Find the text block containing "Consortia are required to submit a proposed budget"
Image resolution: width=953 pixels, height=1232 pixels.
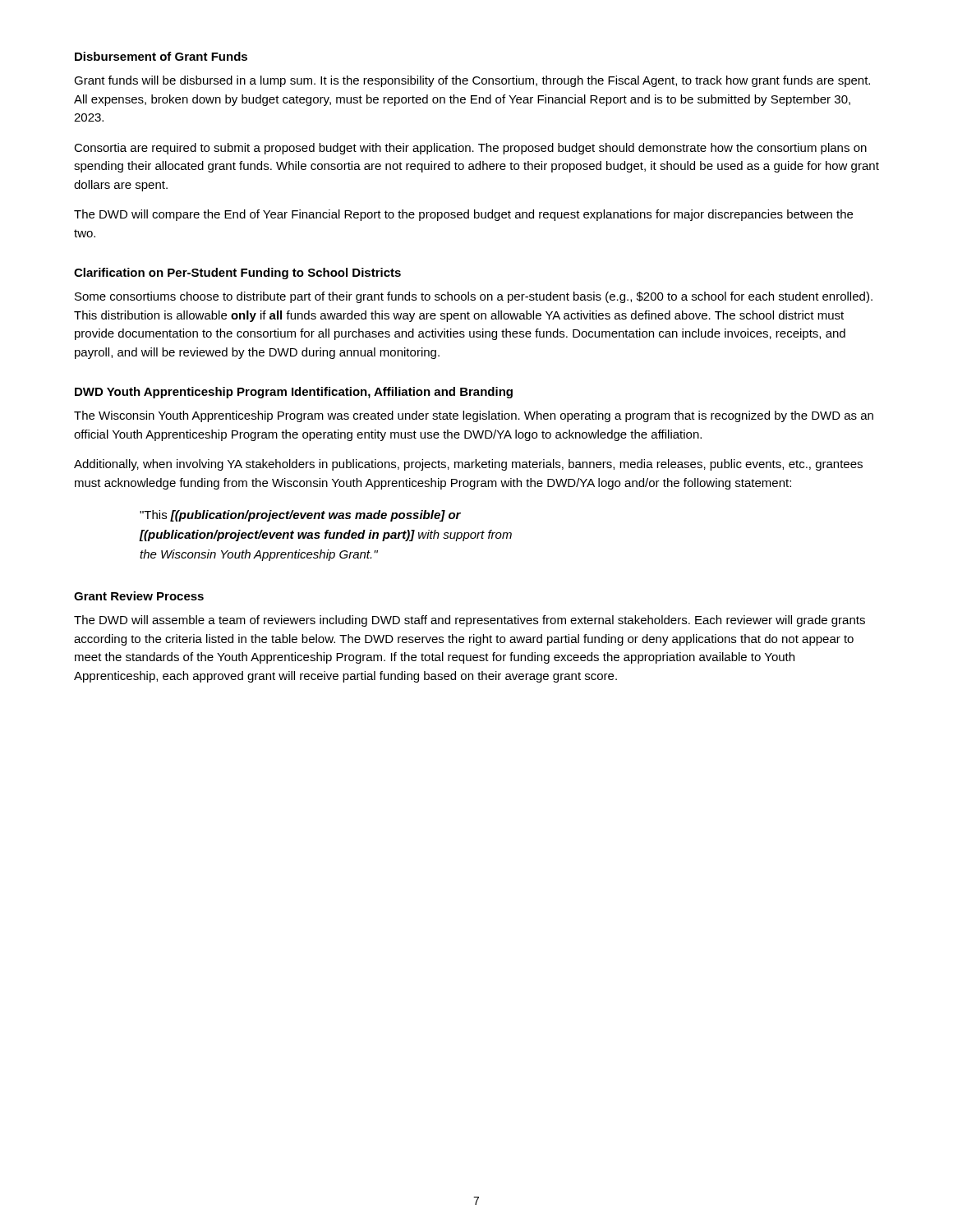point(476,166)
